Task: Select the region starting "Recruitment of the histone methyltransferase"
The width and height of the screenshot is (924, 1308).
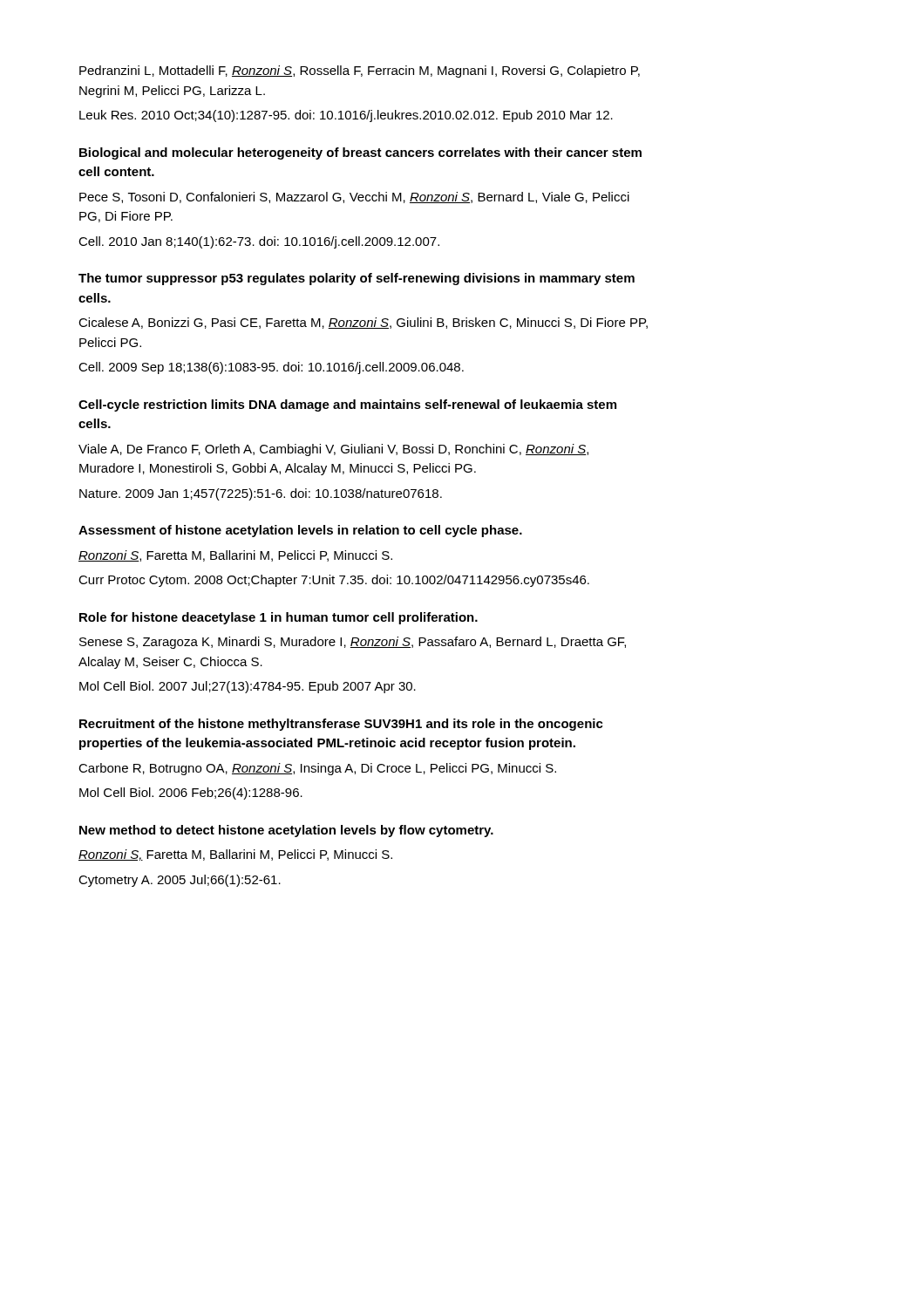Action: click(x=462, y=733)
